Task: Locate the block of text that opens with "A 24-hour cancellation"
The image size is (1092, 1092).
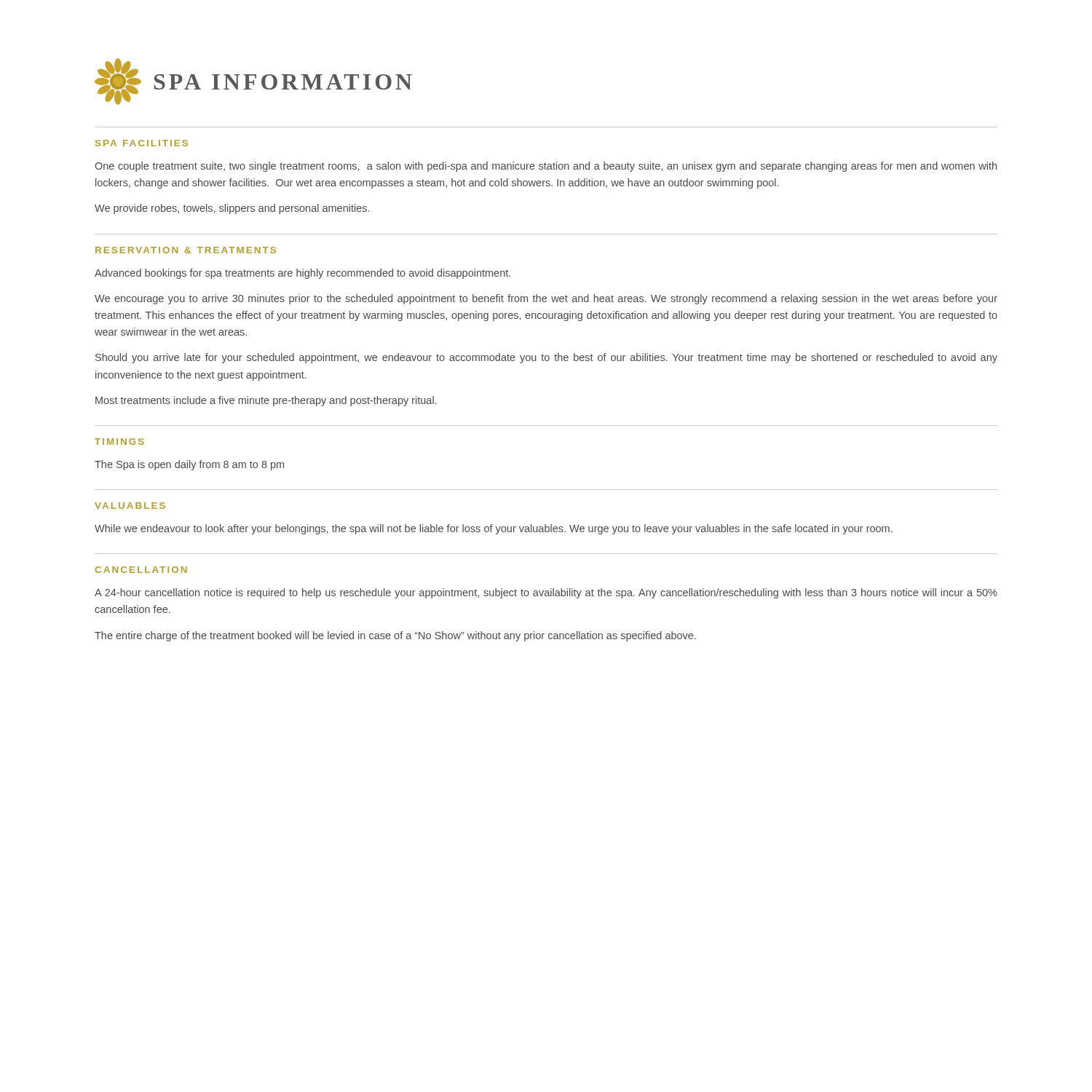Action: coord(546,601)
